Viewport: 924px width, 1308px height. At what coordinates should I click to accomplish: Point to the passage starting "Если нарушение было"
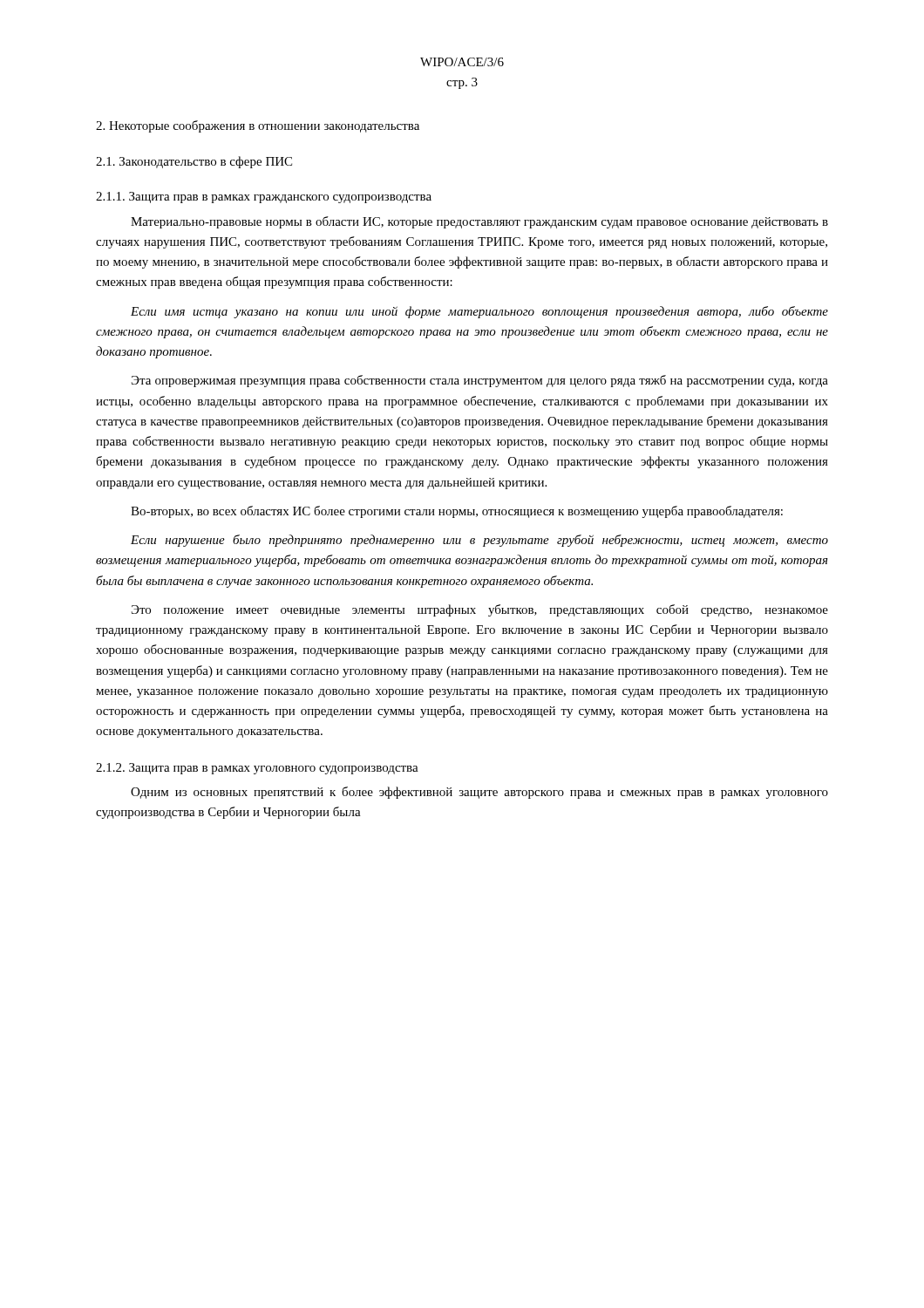(462, 560)
